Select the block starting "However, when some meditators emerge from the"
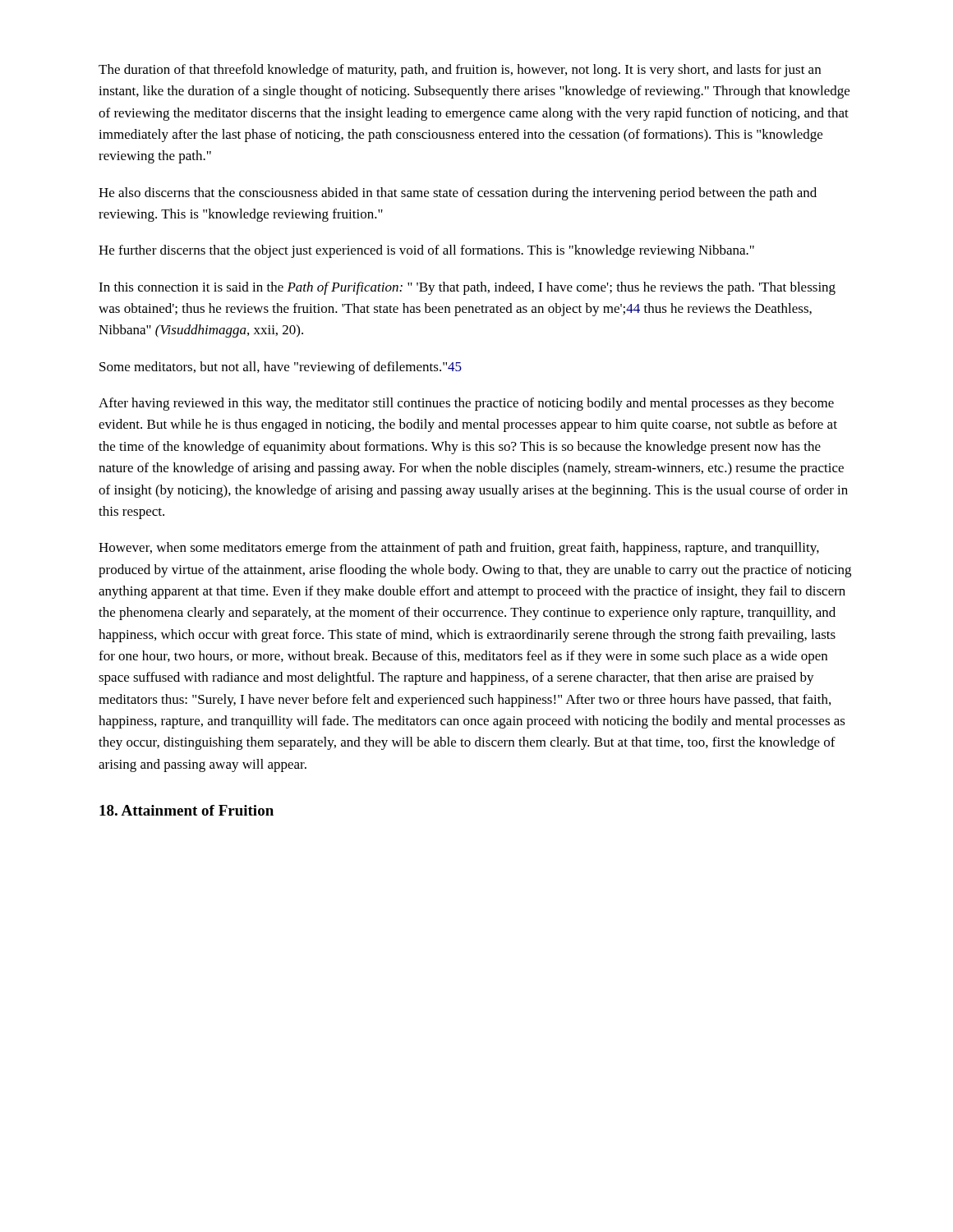 pos(475,656)
